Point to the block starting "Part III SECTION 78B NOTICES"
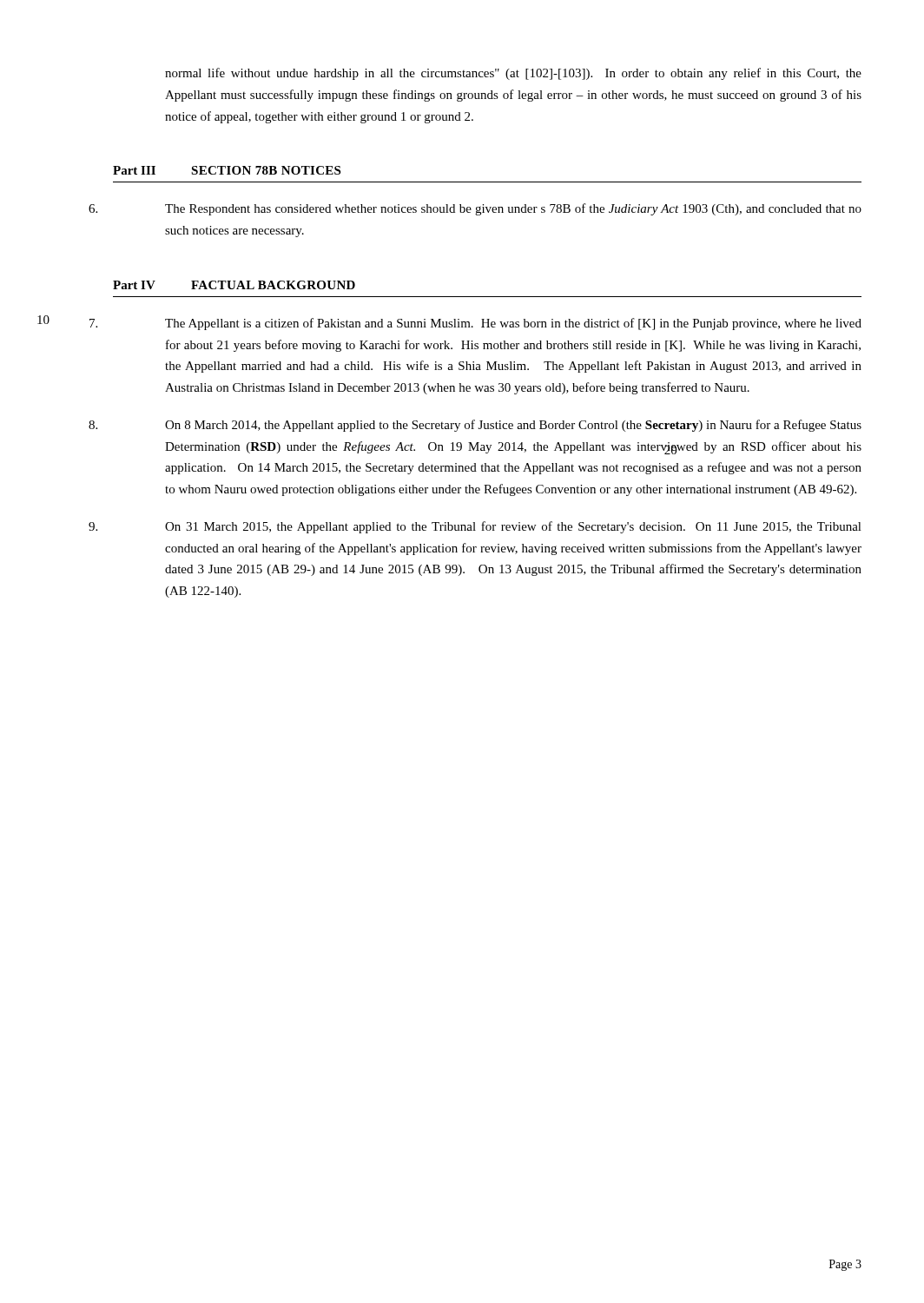The image size is (924, 1303). coord(227,171)
